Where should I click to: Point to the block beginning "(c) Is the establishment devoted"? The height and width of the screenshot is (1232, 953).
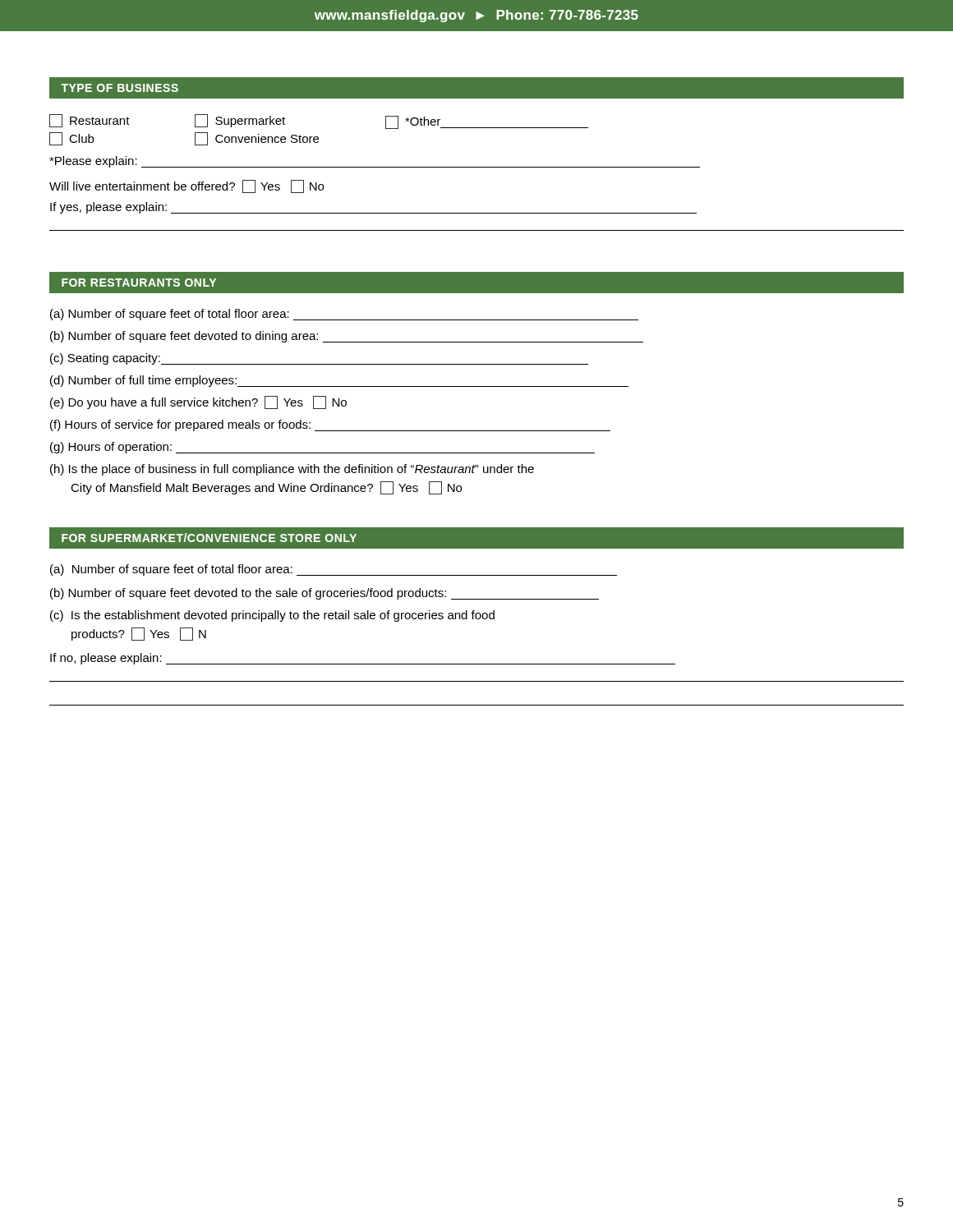click(x=476, y=624)
